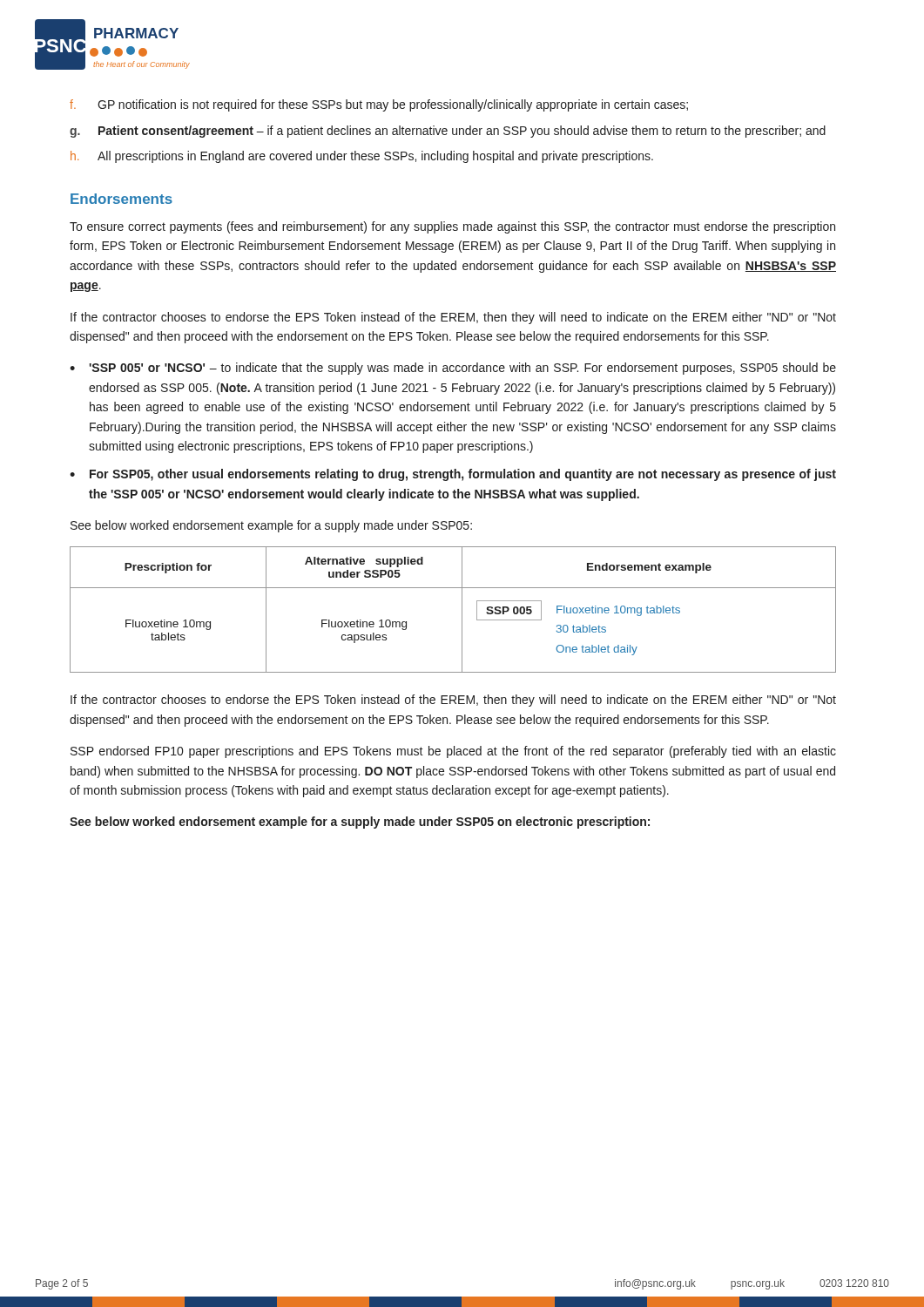Select the list item with the text "g. Patient consent/agreement – if a"
This screenshot has width=924, height=1307.
point(448,131)
